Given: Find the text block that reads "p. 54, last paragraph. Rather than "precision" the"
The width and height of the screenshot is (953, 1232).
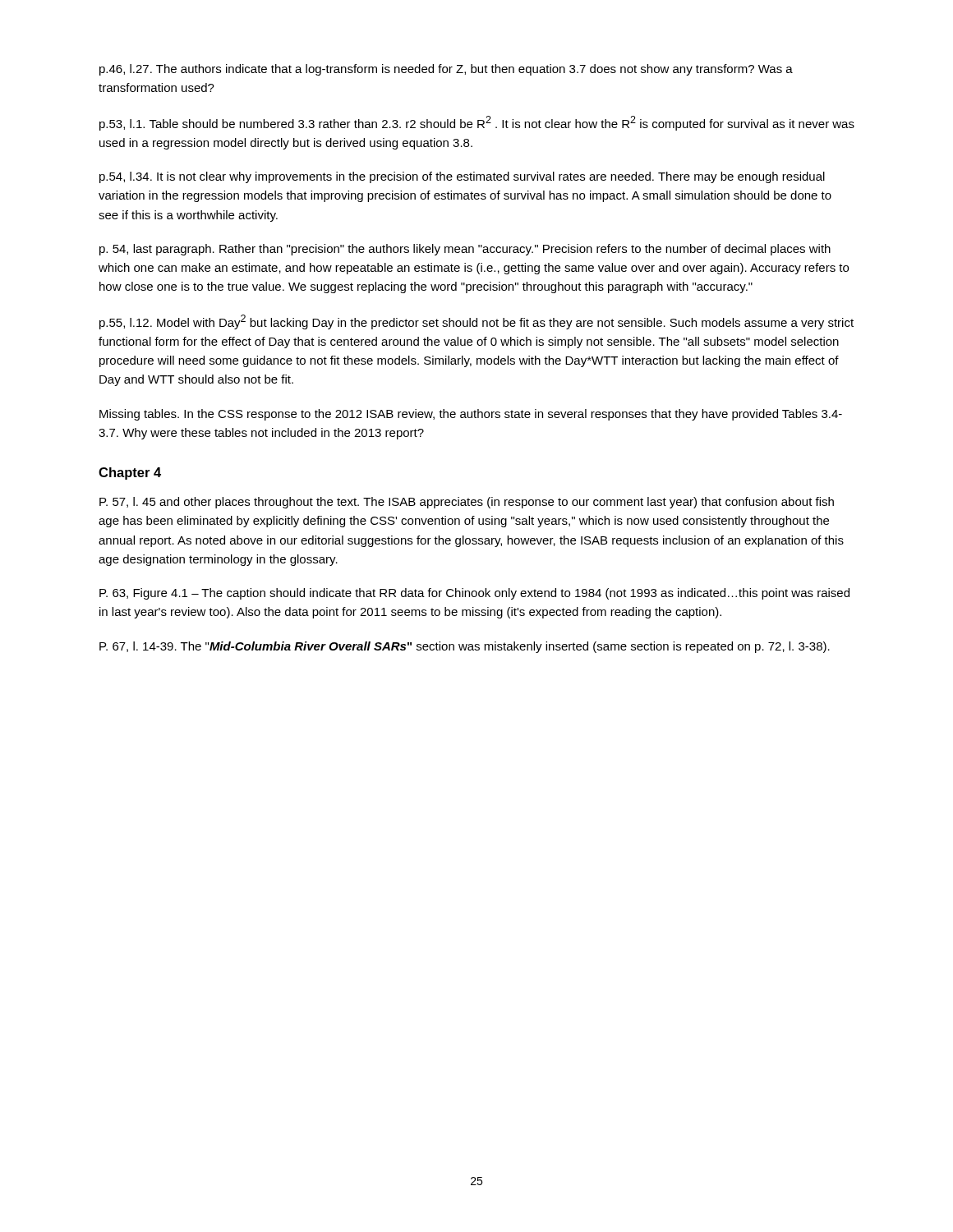Looking at the screenshot, I should pos(474,267).
